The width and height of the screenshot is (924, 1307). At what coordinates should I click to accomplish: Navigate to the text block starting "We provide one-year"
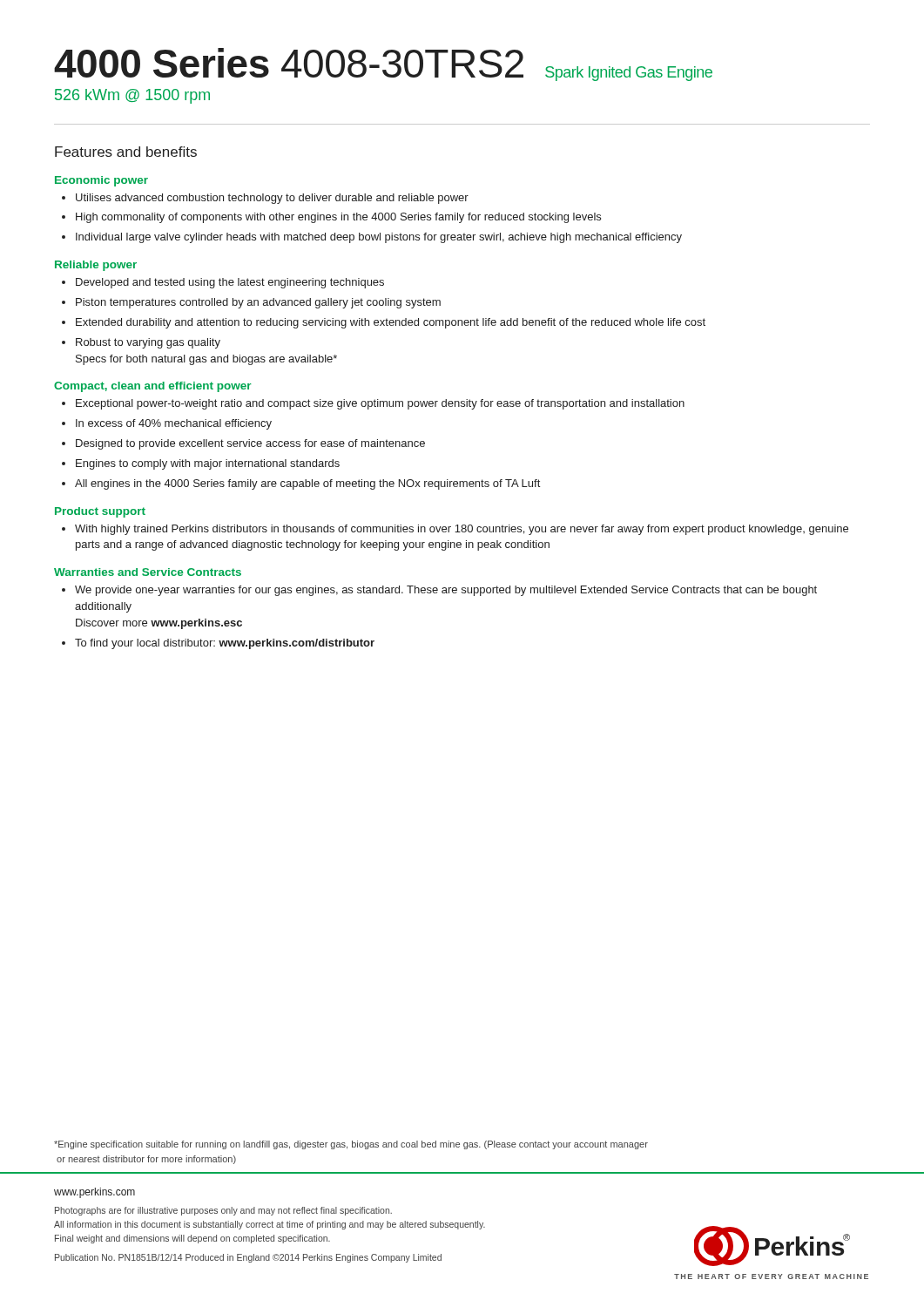(446, 591)
